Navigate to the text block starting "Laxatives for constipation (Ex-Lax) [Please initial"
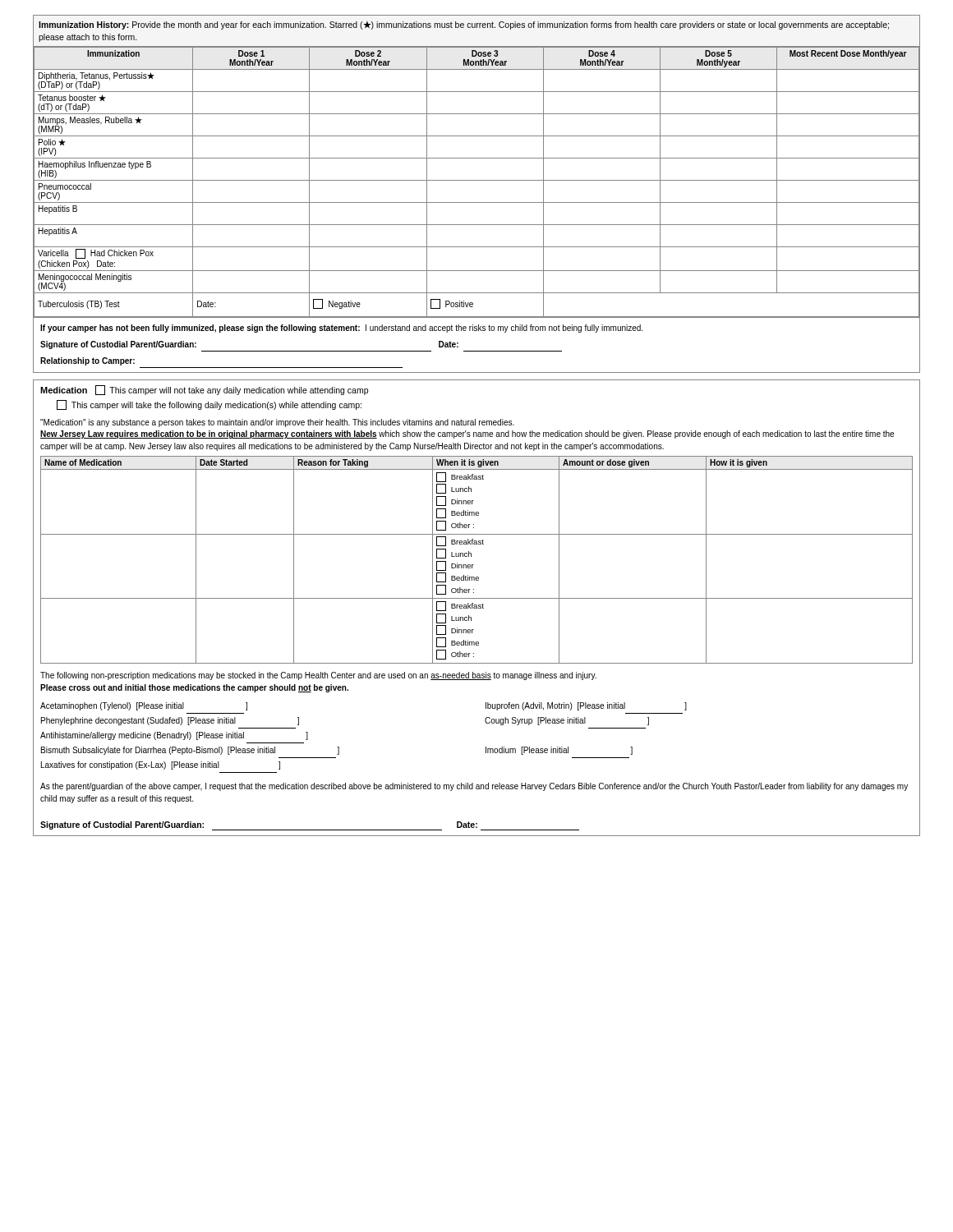Viewport: 953px width, 1232px height. point(160,766)
